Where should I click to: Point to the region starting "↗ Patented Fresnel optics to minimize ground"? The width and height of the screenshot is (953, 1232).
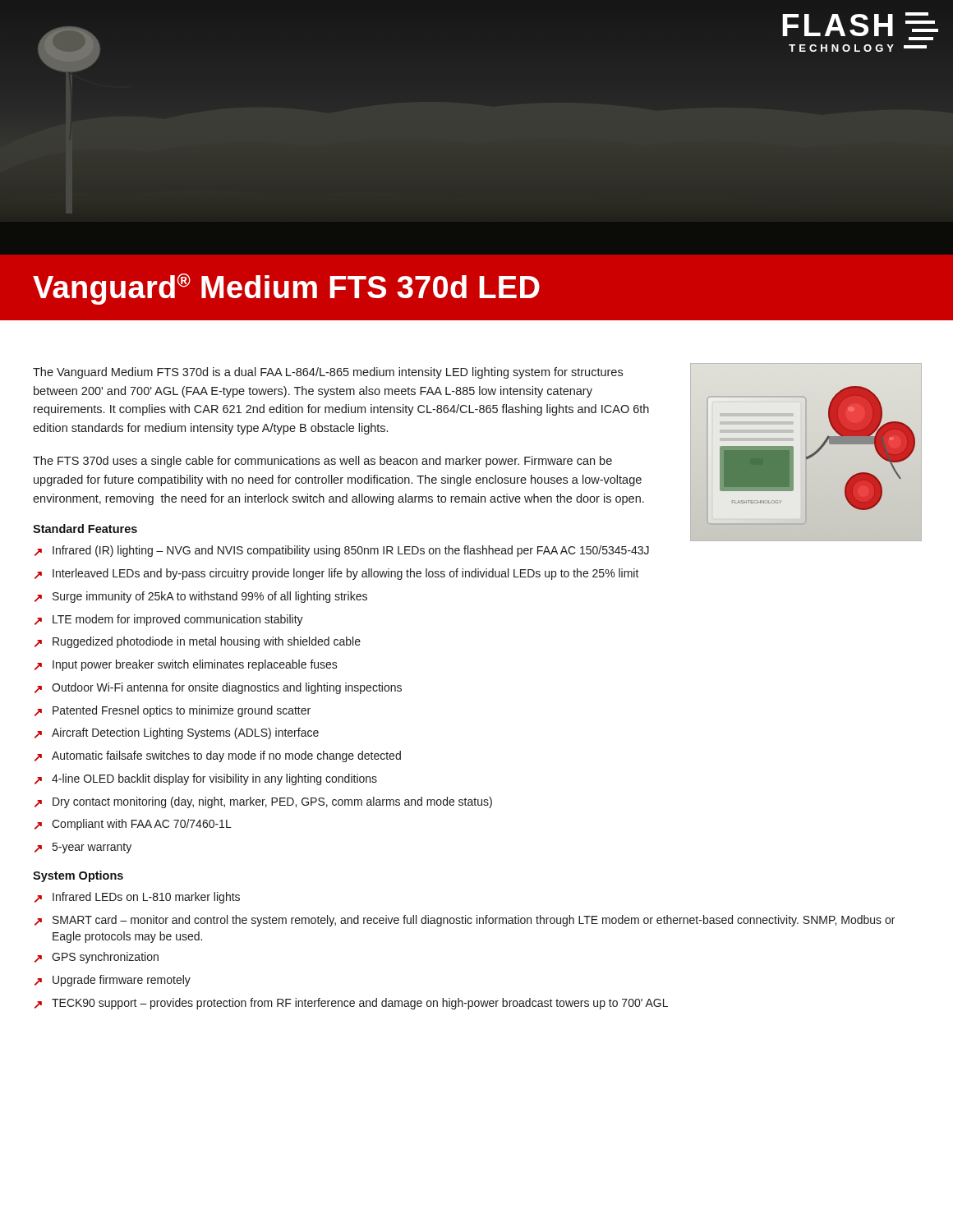tap(172, 711)
